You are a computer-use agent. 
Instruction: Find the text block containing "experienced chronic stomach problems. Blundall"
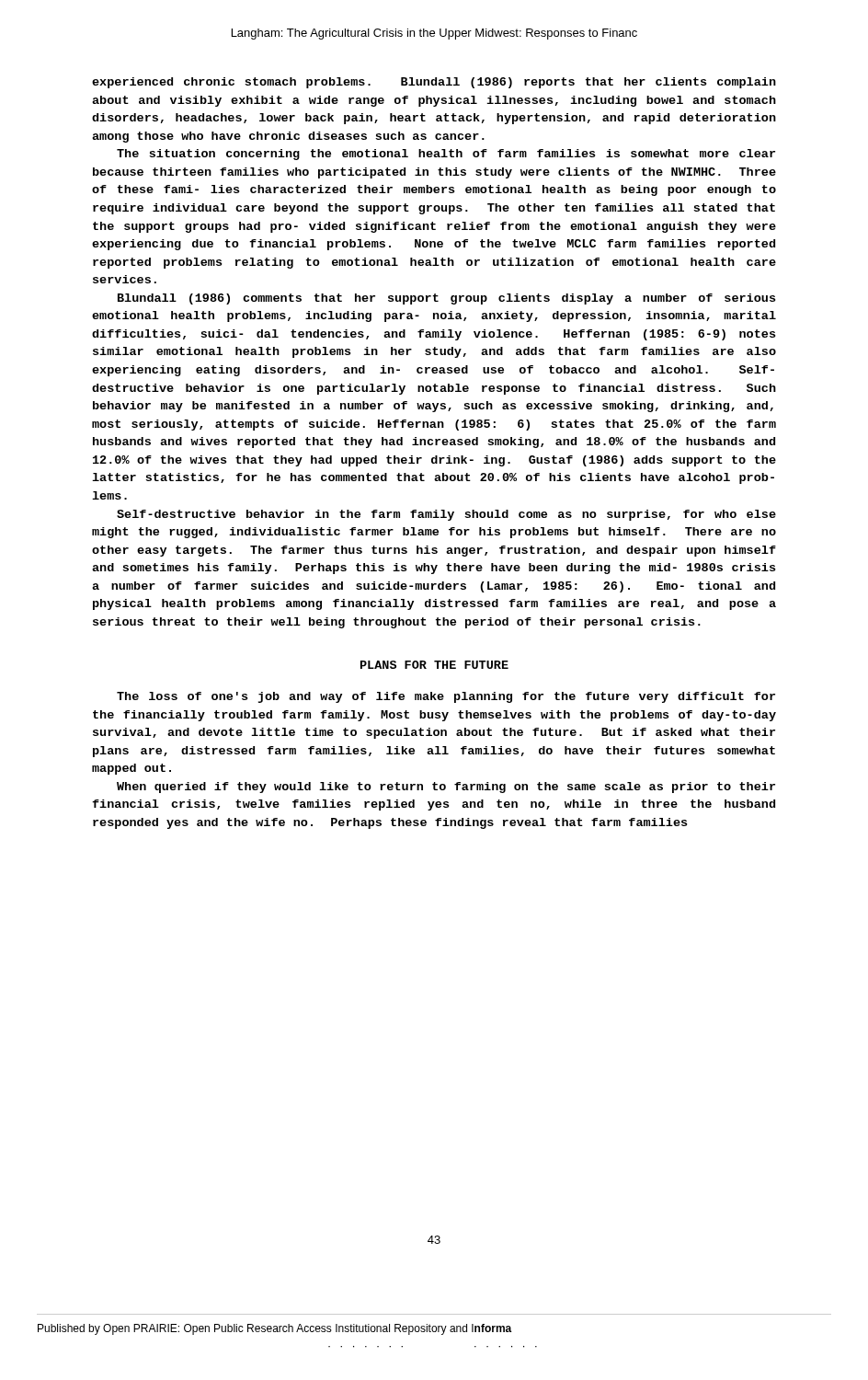pos(434,453)
